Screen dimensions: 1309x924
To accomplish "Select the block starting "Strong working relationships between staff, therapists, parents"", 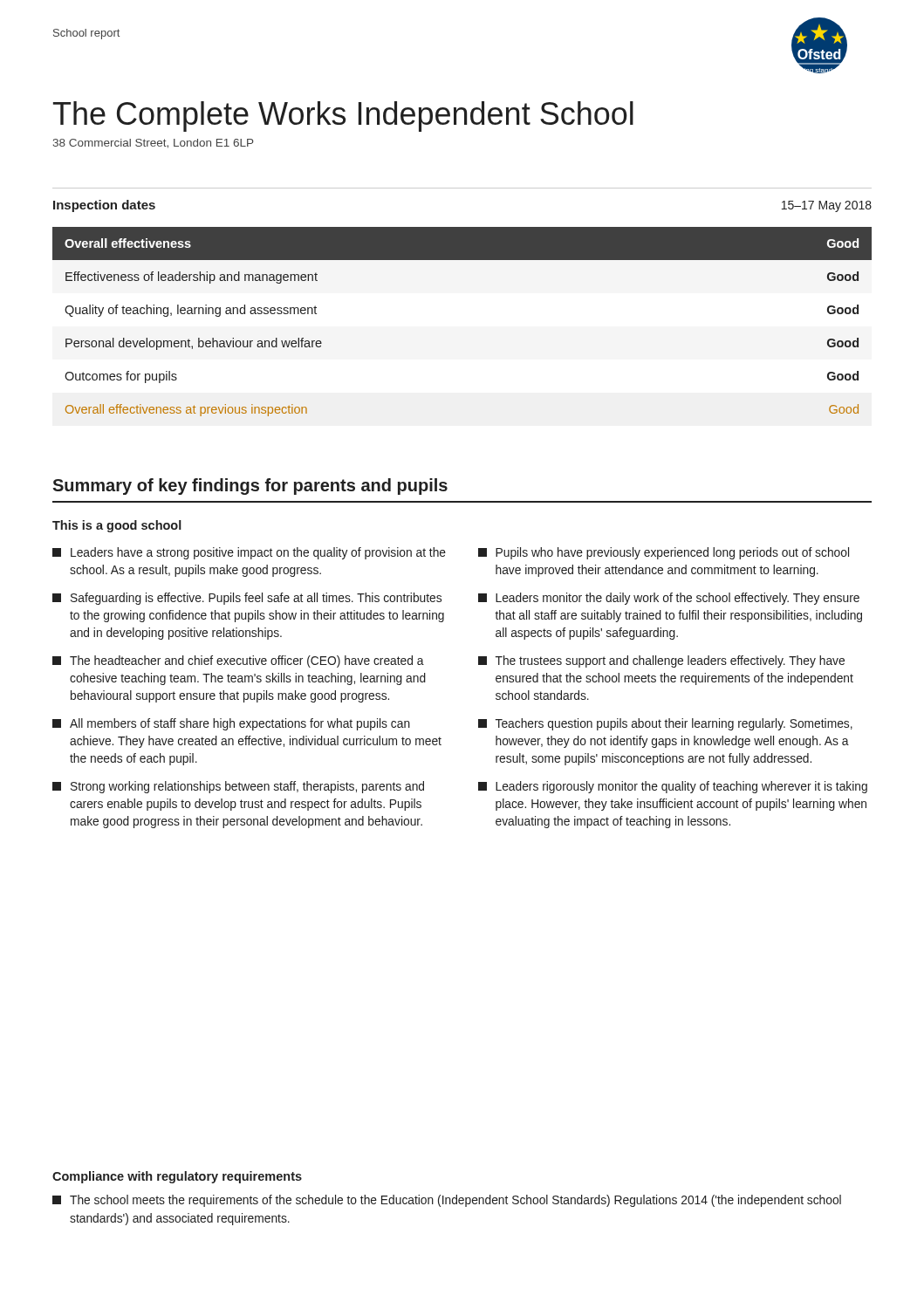I will tap(249, 805).
